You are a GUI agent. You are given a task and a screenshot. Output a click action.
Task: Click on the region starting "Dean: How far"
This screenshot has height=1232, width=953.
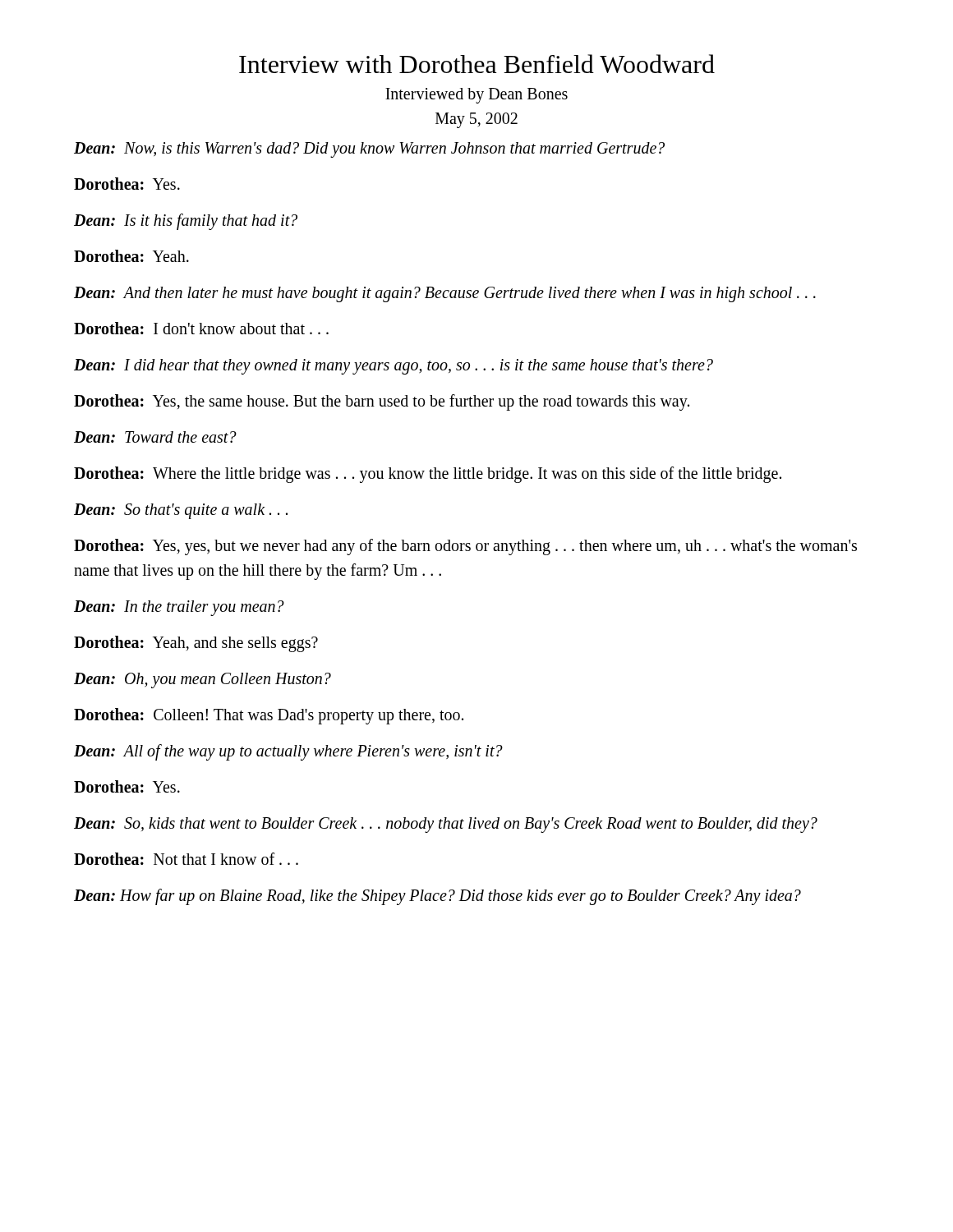[437, 895]
